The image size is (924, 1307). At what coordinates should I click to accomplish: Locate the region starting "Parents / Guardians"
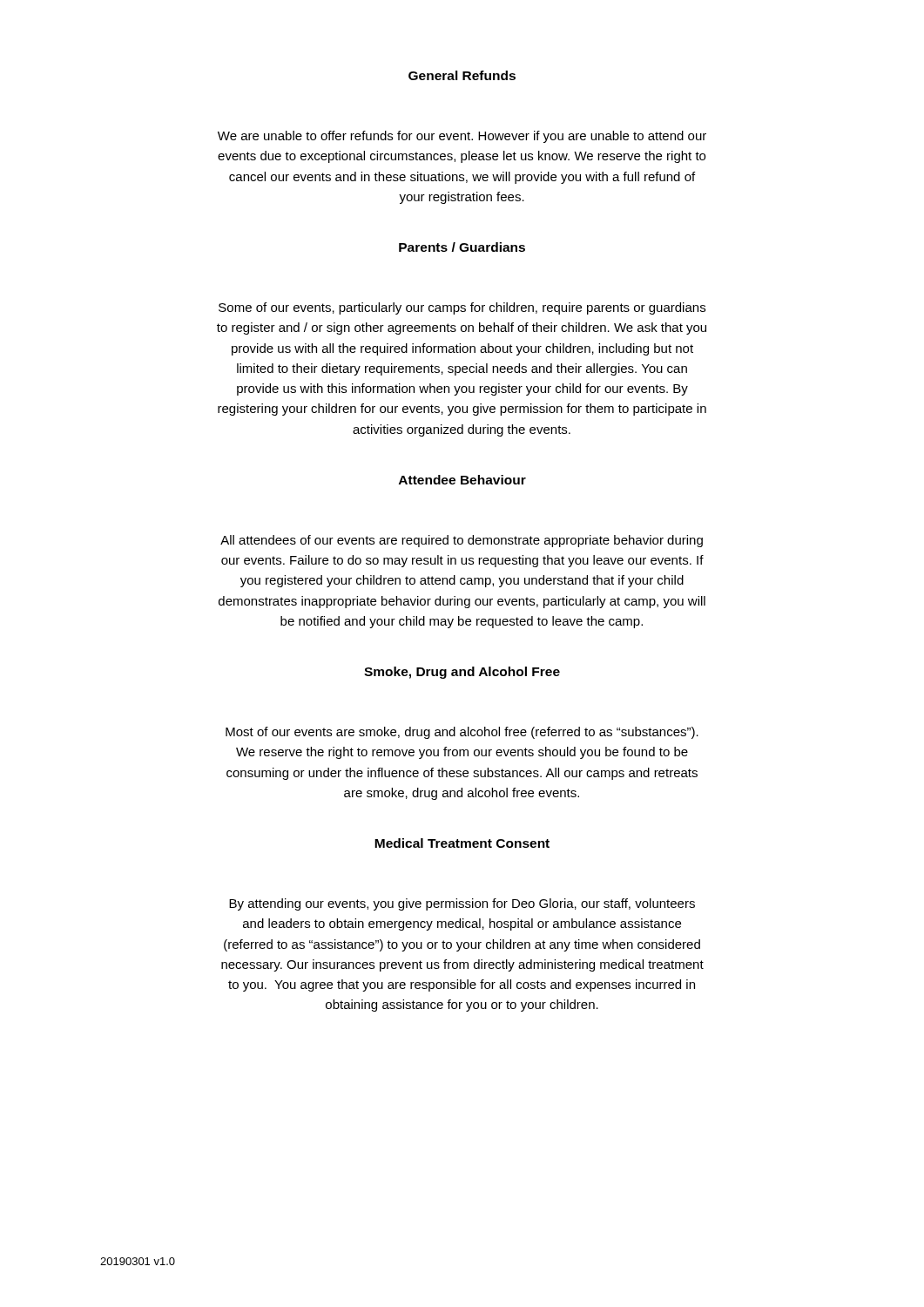point(462,247)
